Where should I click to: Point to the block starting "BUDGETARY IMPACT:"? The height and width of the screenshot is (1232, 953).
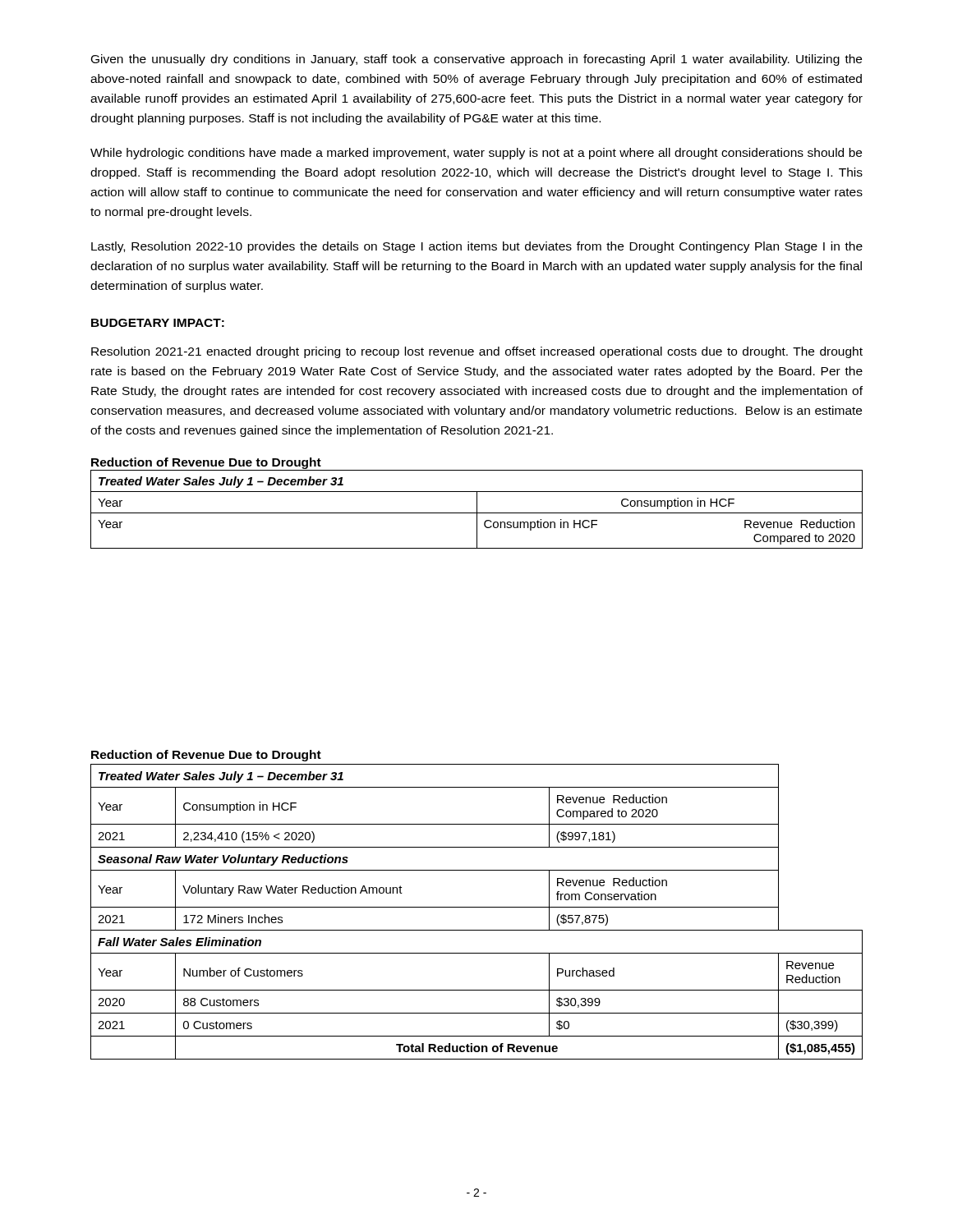158,322
